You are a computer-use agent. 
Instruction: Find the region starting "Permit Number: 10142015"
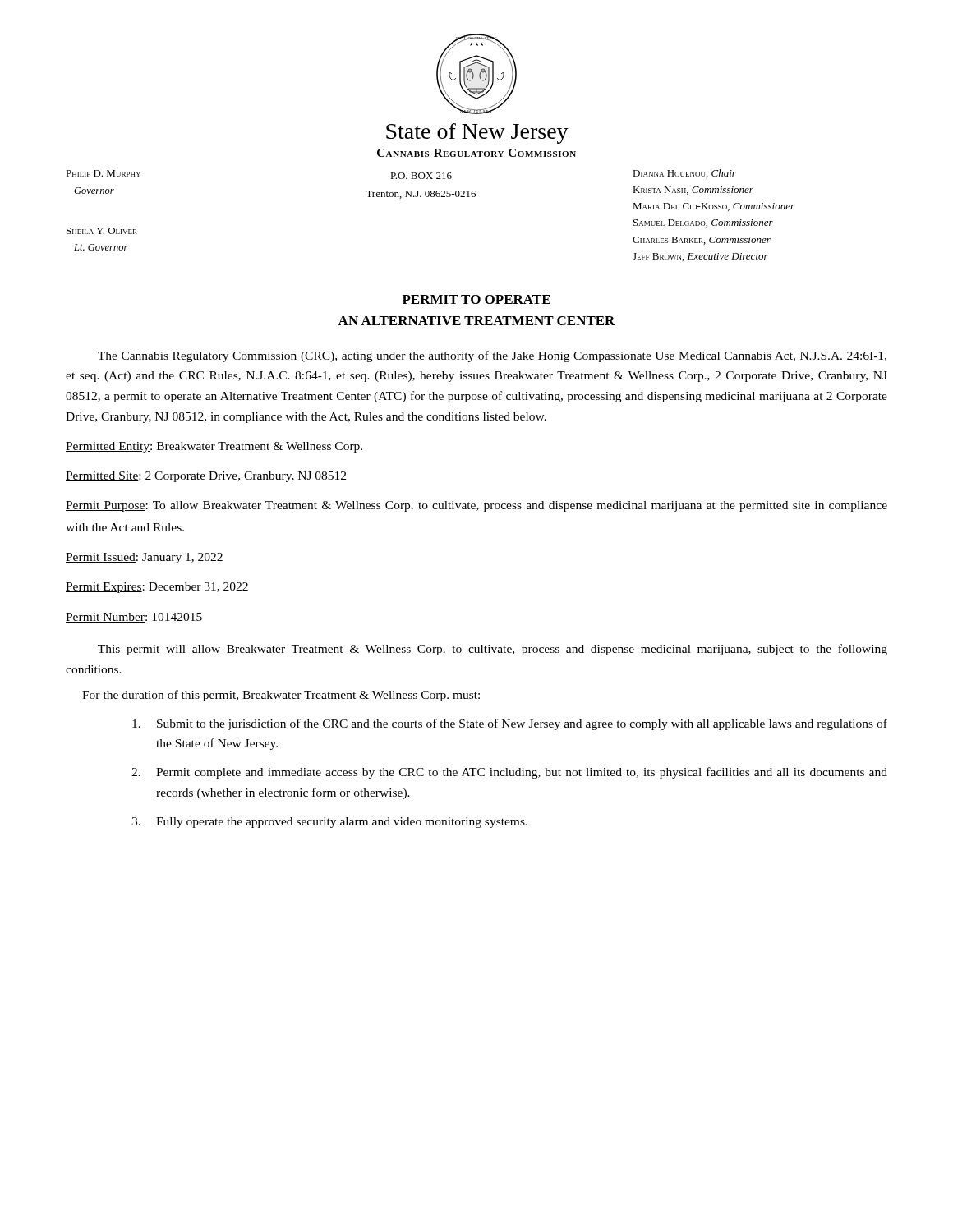[134, 616]
